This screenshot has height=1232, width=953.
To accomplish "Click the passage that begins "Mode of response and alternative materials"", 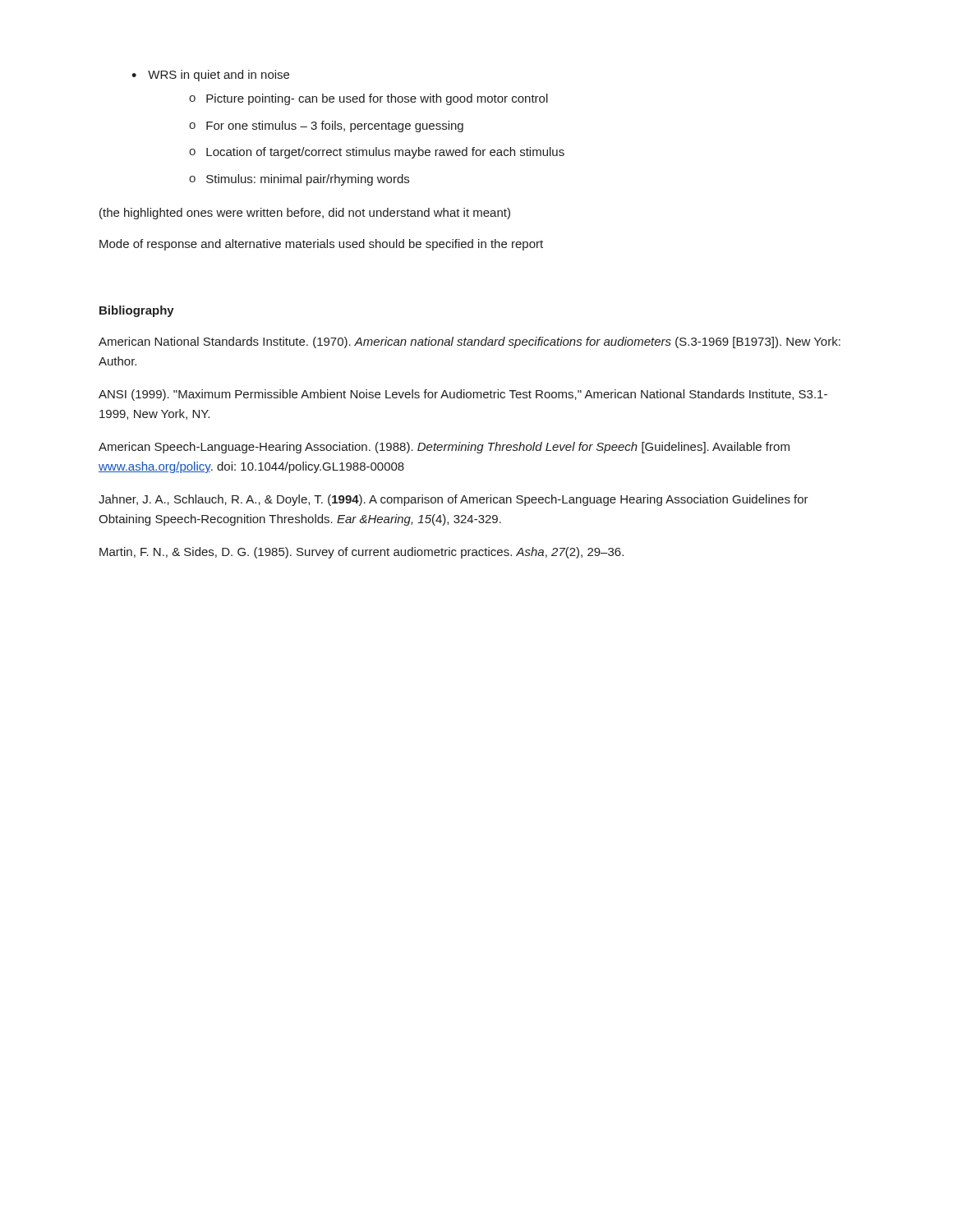I will (321, 244).
